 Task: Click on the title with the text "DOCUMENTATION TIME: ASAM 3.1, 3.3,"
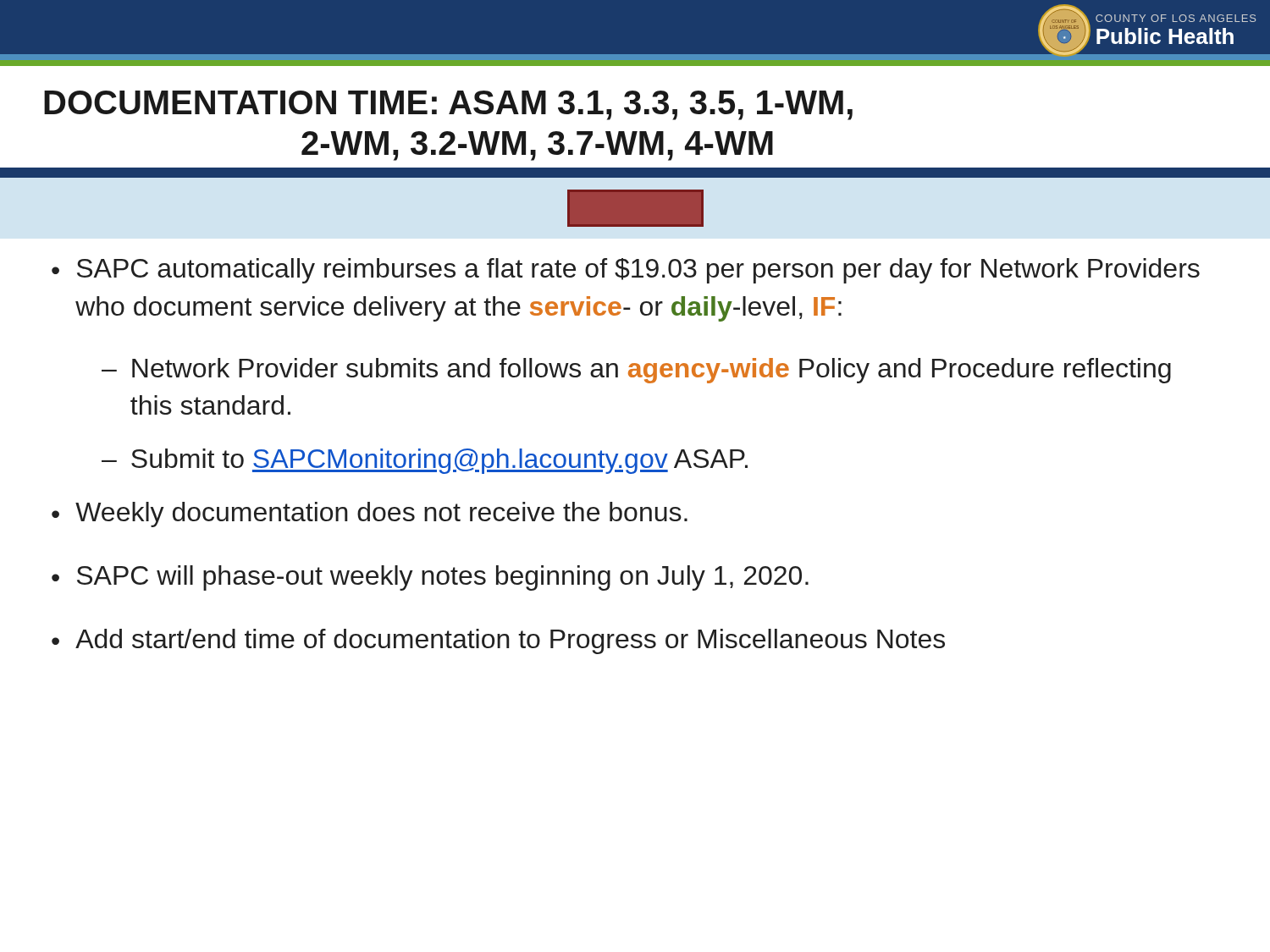tap(538, 121)
